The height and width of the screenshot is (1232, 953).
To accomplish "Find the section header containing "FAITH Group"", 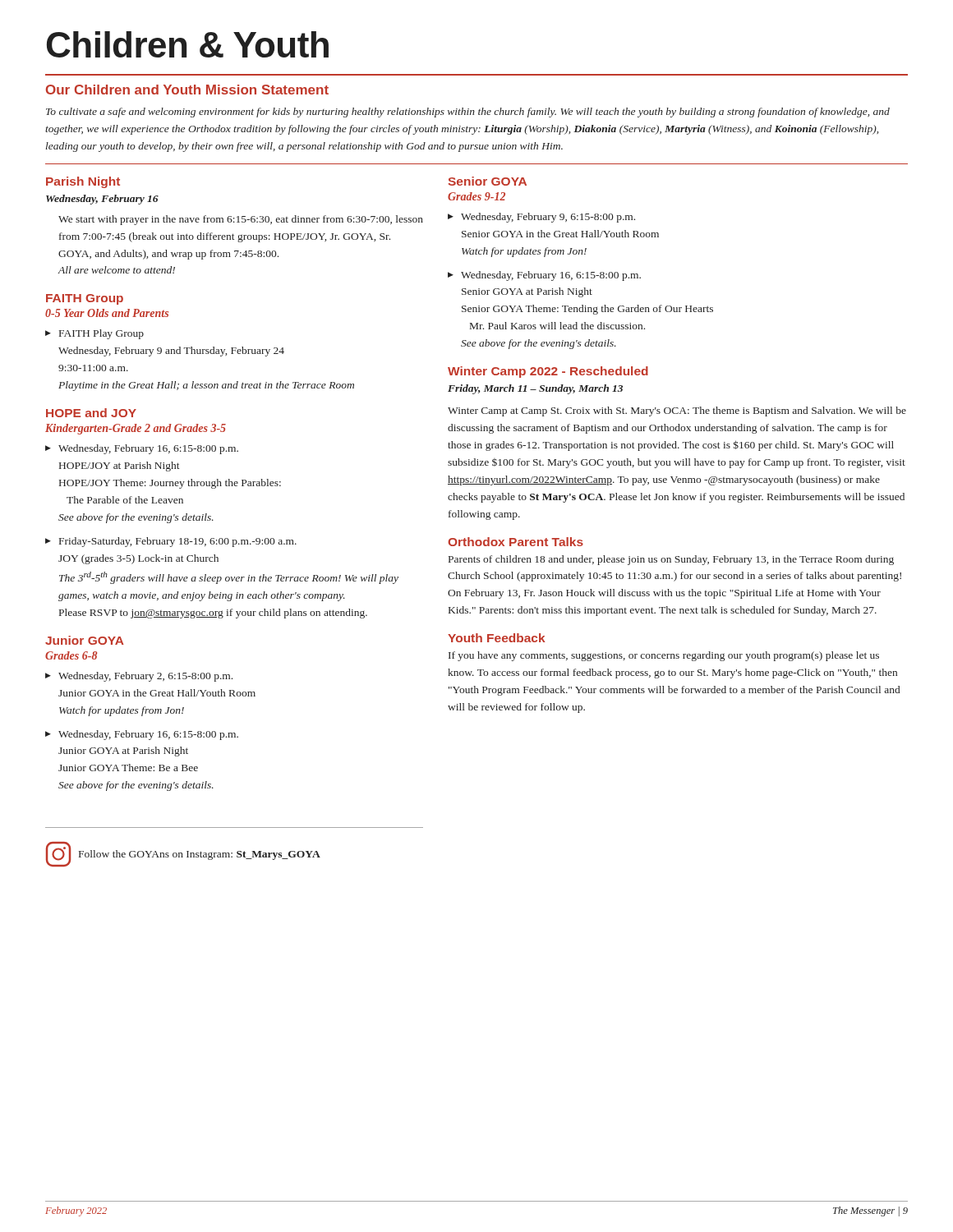I will pyautogui.click(x=85, y=299).
